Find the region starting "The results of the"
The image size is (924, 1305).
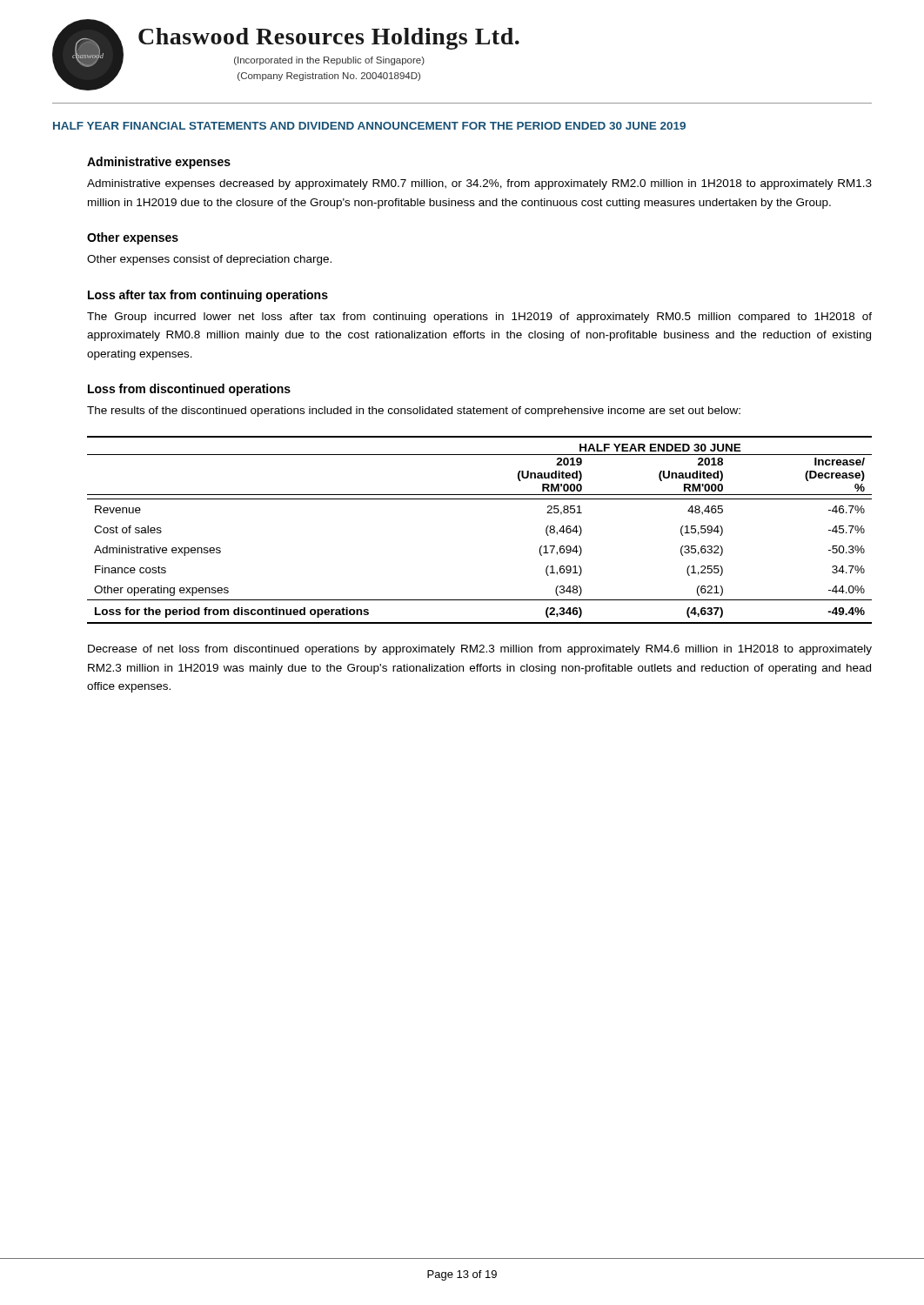414,411
